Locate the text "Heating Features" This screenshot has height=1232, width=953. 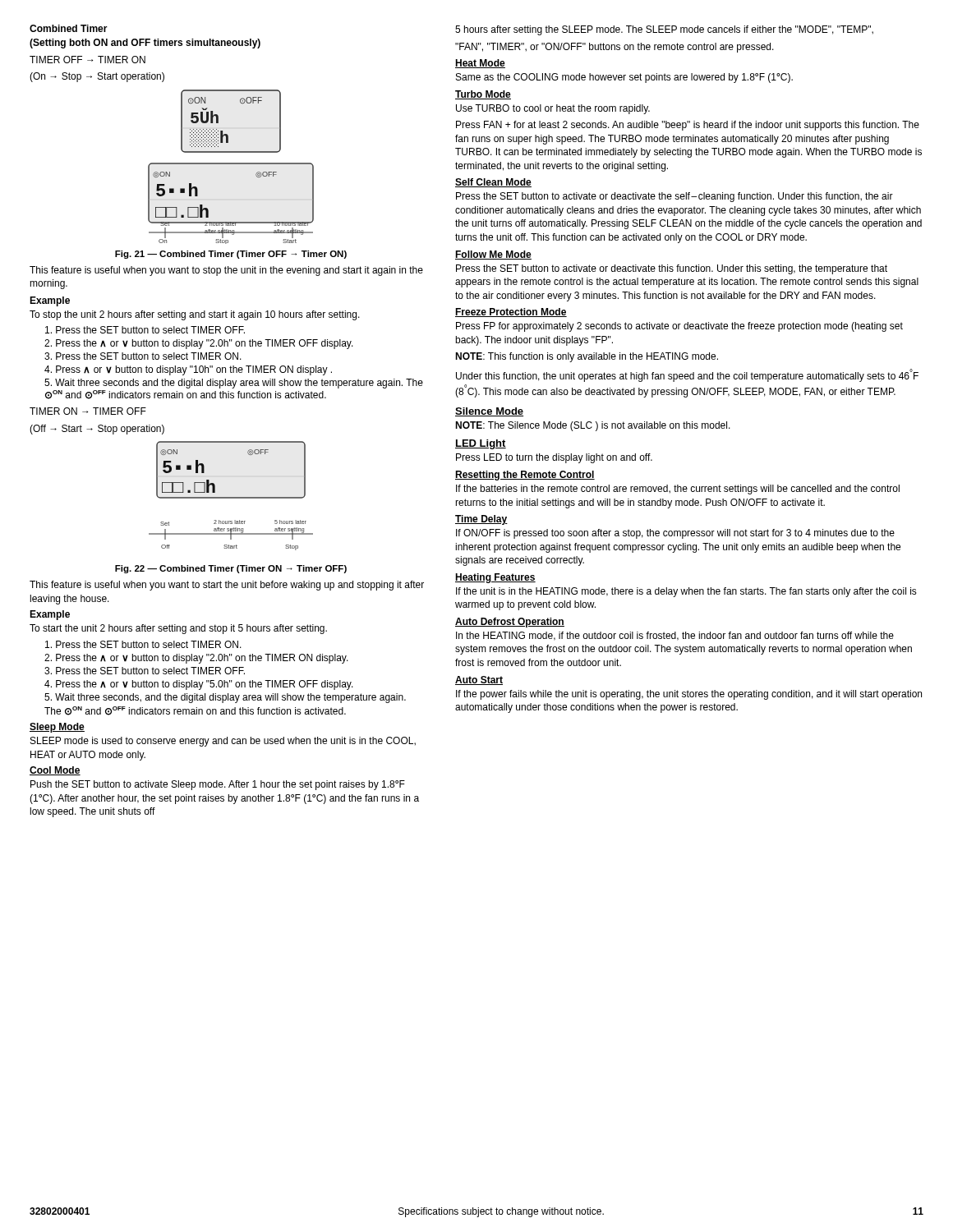495,577
